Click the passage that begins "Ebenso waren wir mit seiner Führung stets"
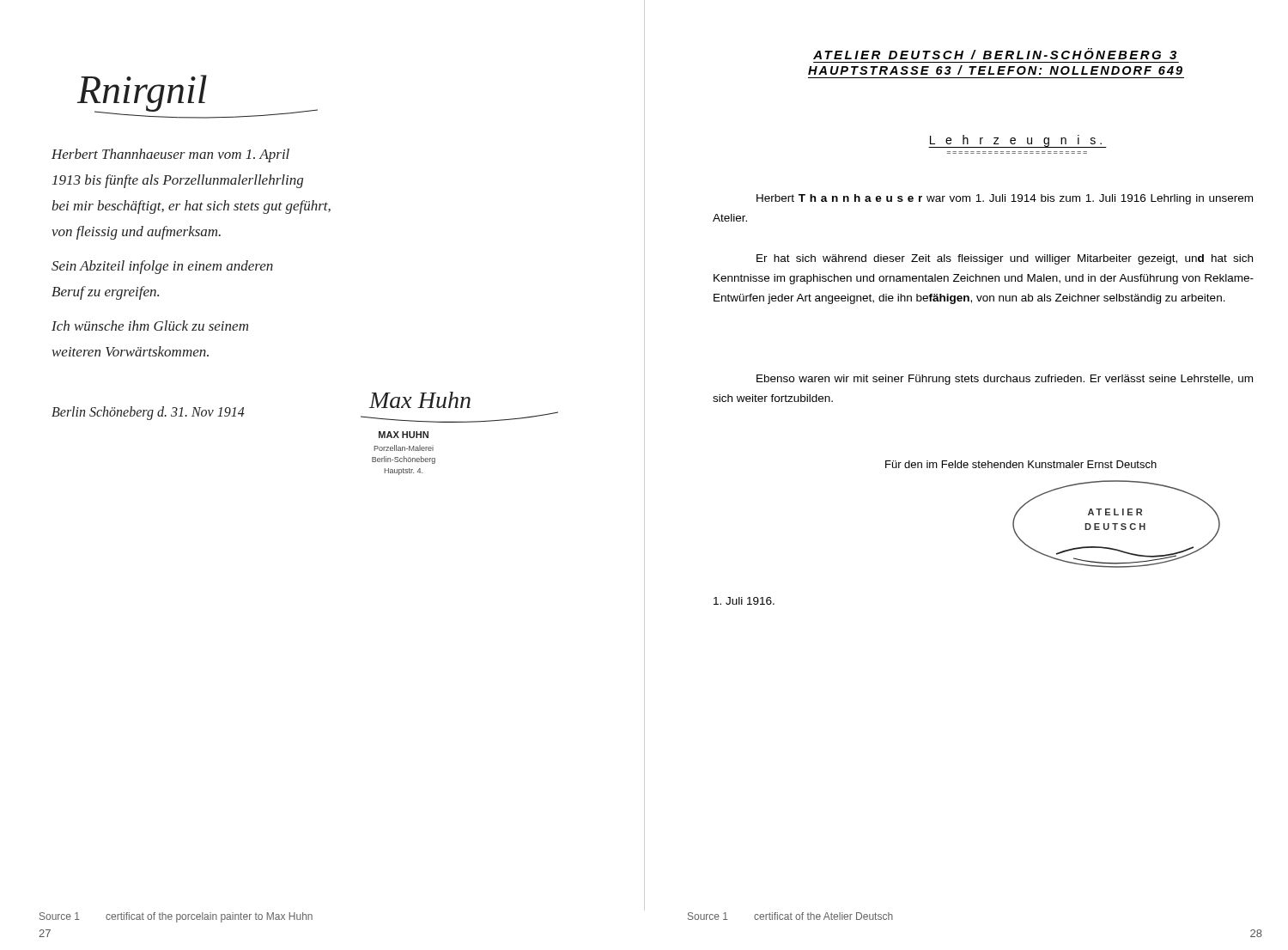This screenshot has width=1288, height=950. (983, 389)
